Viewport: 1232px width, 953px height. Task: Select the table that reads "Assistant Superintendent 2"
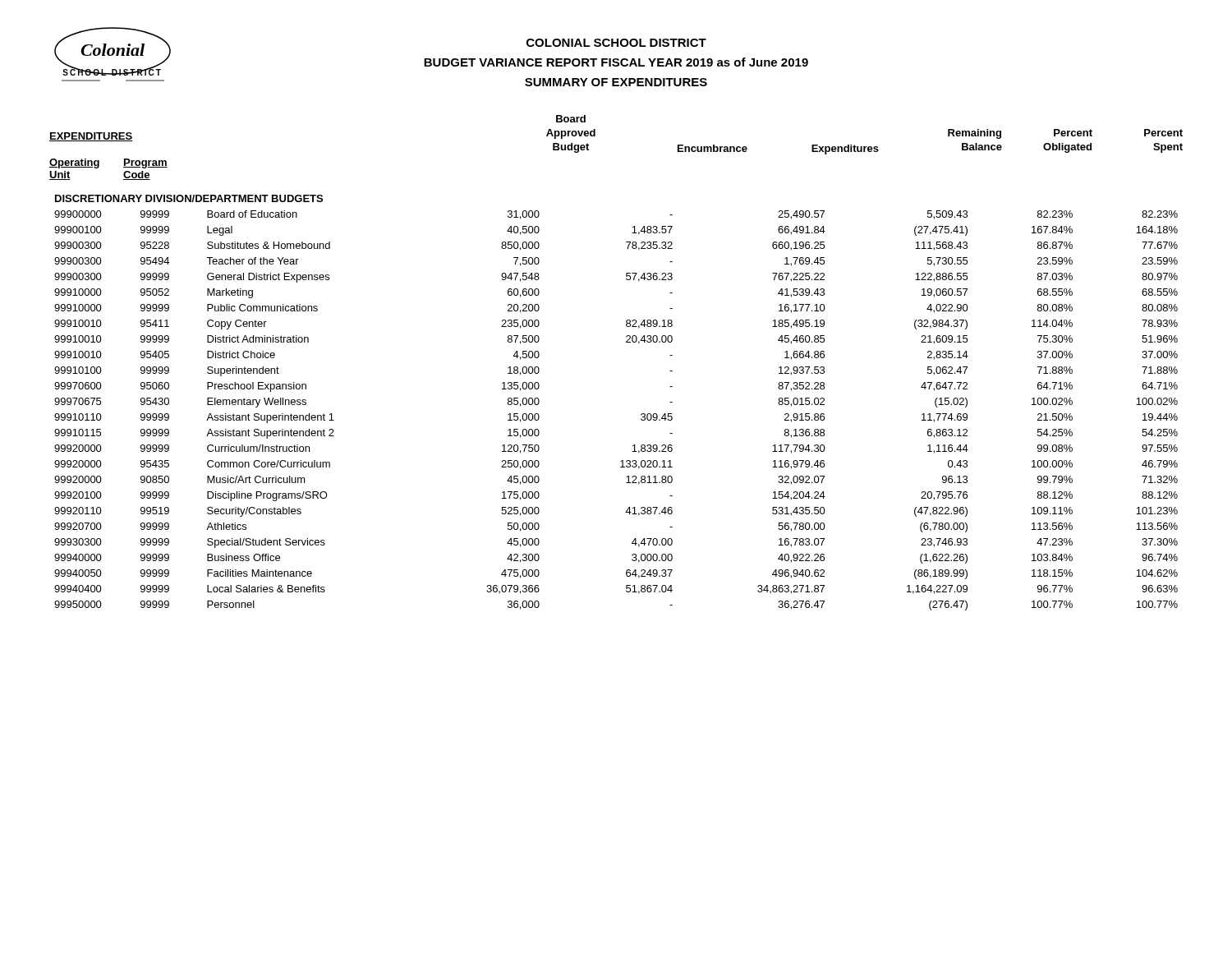[616, 399]
